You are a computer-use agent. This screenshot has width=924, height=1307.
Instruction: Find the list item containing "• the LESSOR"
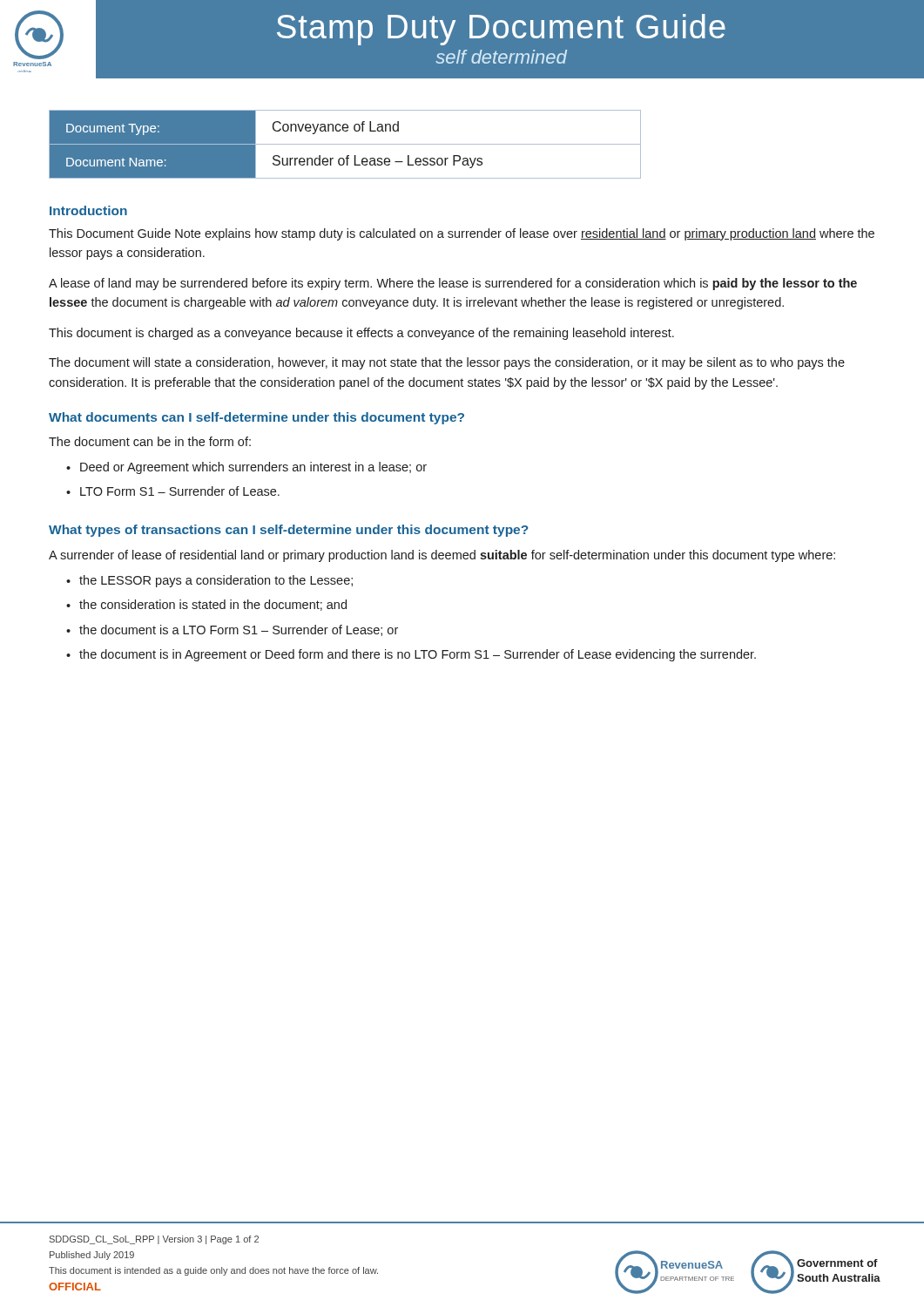click(x=210, y=581)
